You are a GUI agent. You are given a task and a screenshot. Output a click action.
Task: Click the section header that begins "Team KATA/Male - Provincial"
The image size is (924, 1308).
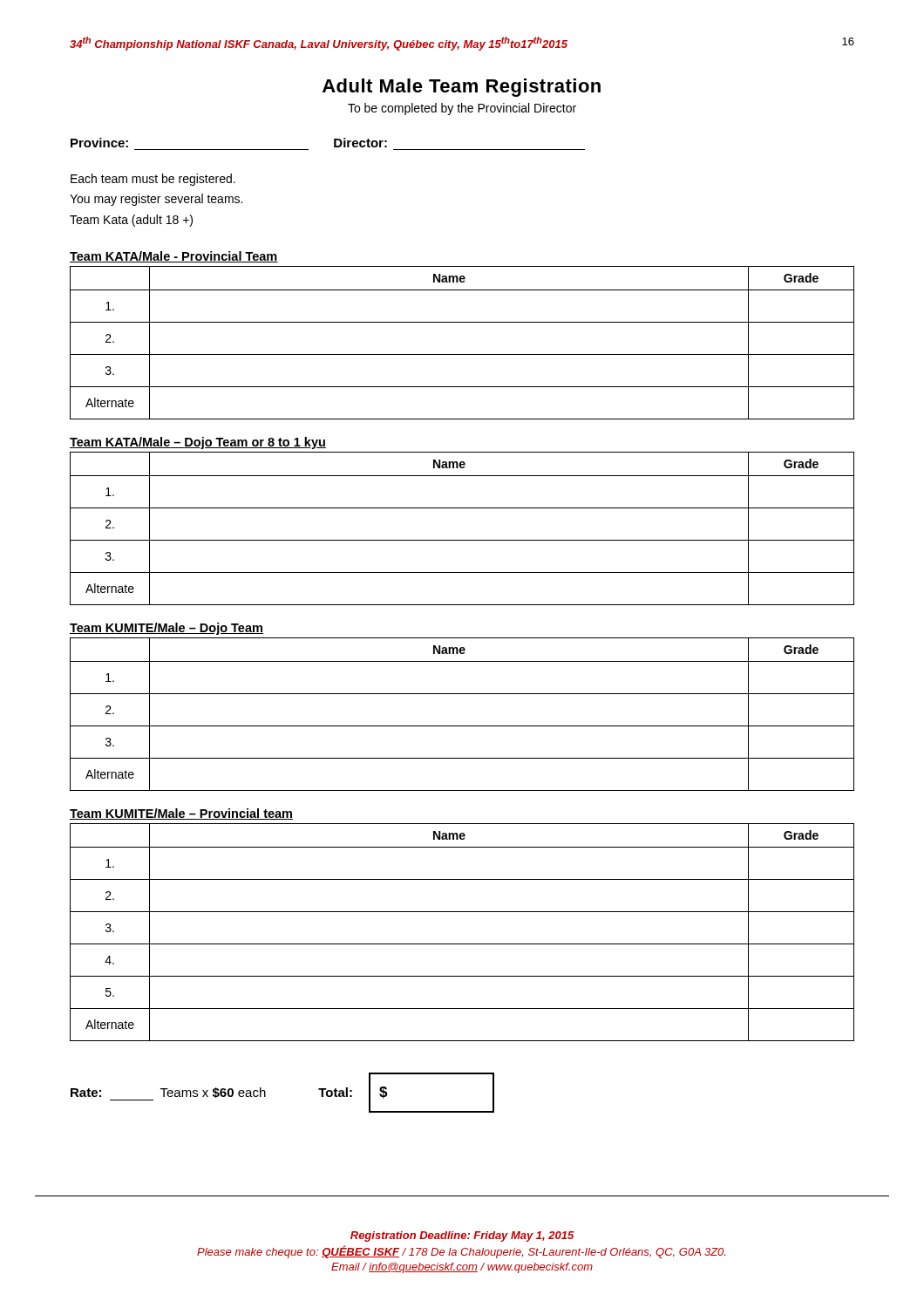pyautogui.click(x=174, y=256)
